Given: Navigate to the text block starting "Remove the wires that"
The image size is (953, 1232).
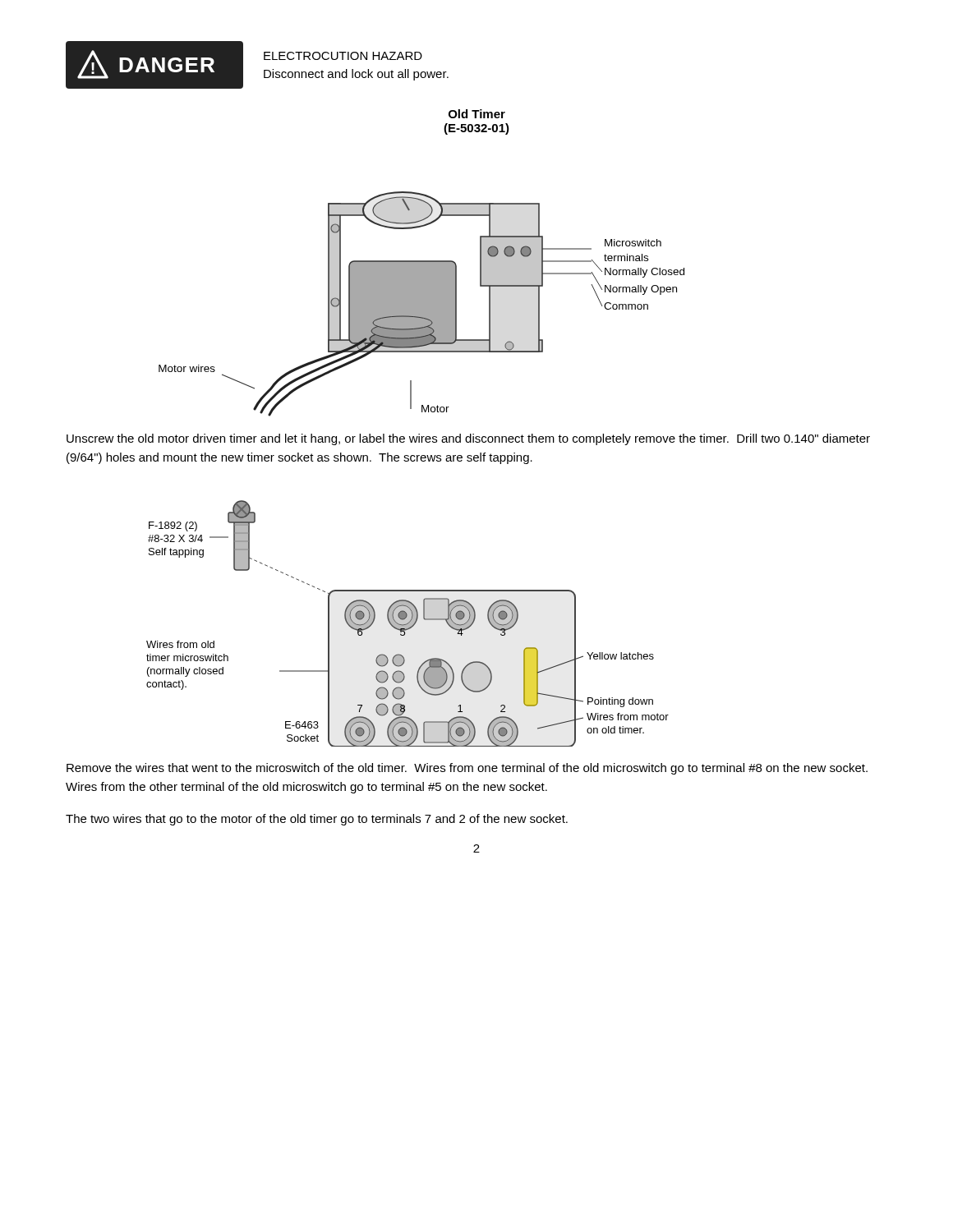Looking at the screenshot, I should click(469, 777).
